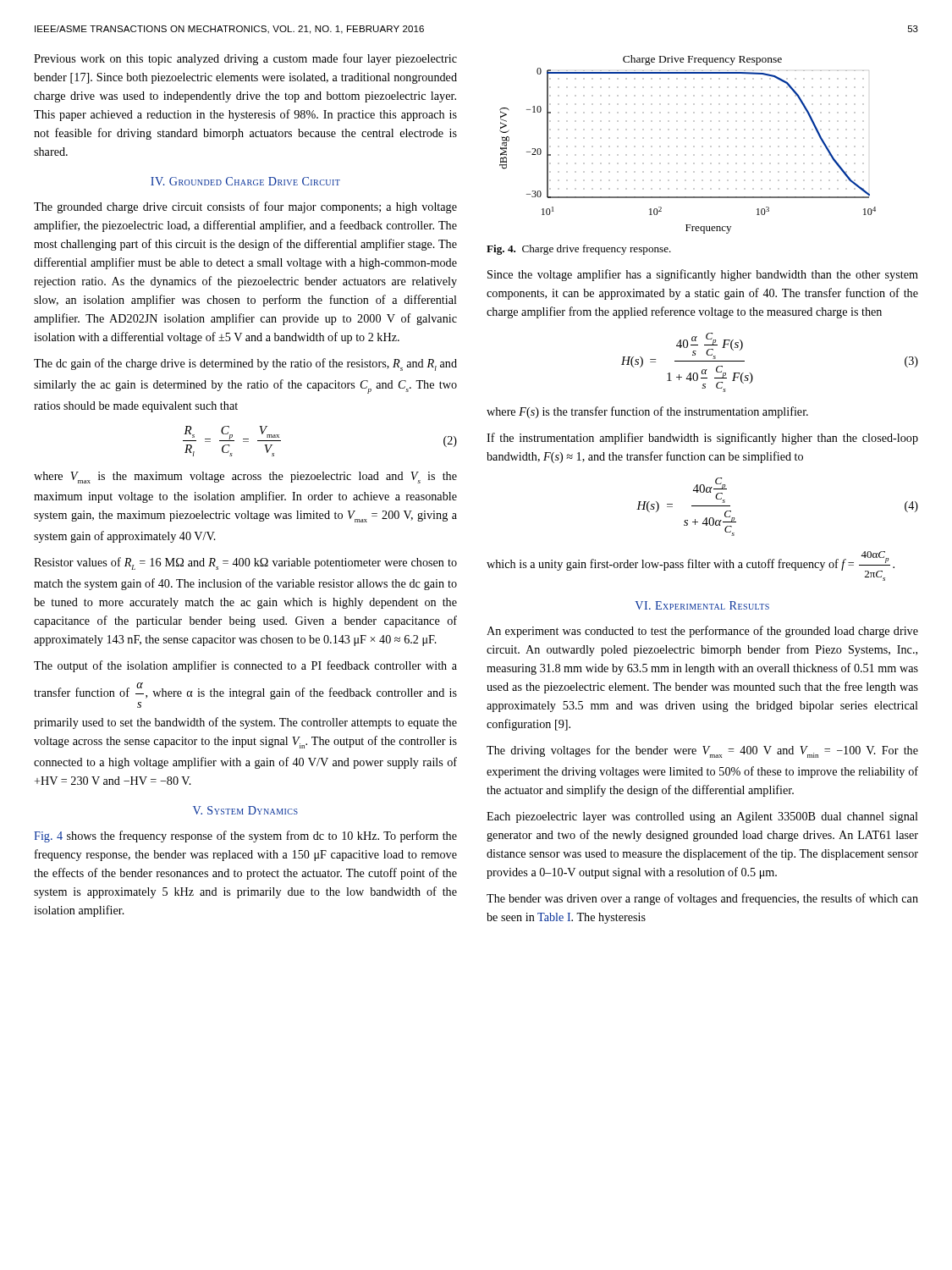The height and width of the screenshot is (1270, 952).
Task: Point to the text block starting "VI. Experimental Results"
Action: pos(702,605)
